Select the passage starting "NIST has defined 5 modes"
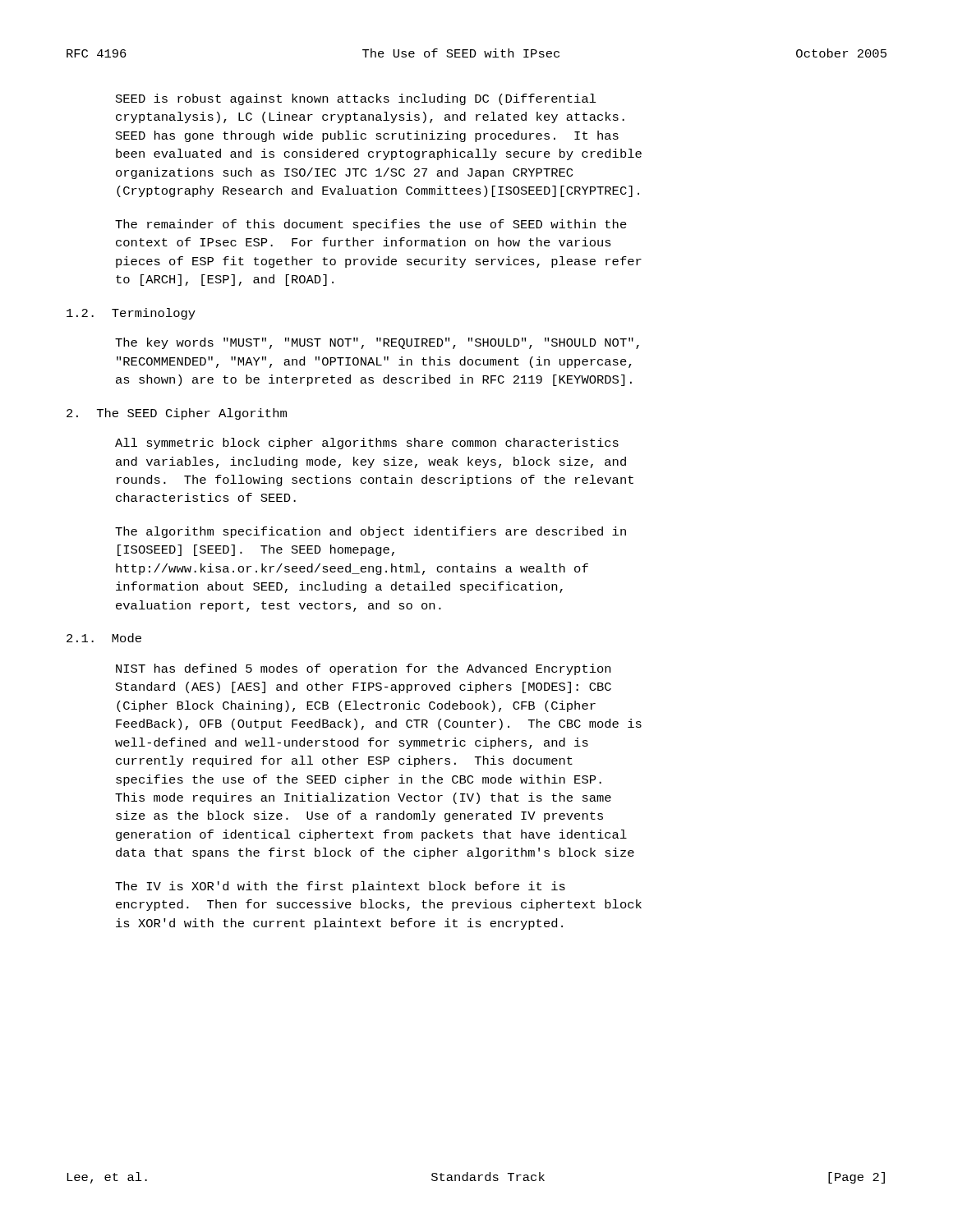The image size is (953, 1232). pyautogui.click(x=379, y=761)
